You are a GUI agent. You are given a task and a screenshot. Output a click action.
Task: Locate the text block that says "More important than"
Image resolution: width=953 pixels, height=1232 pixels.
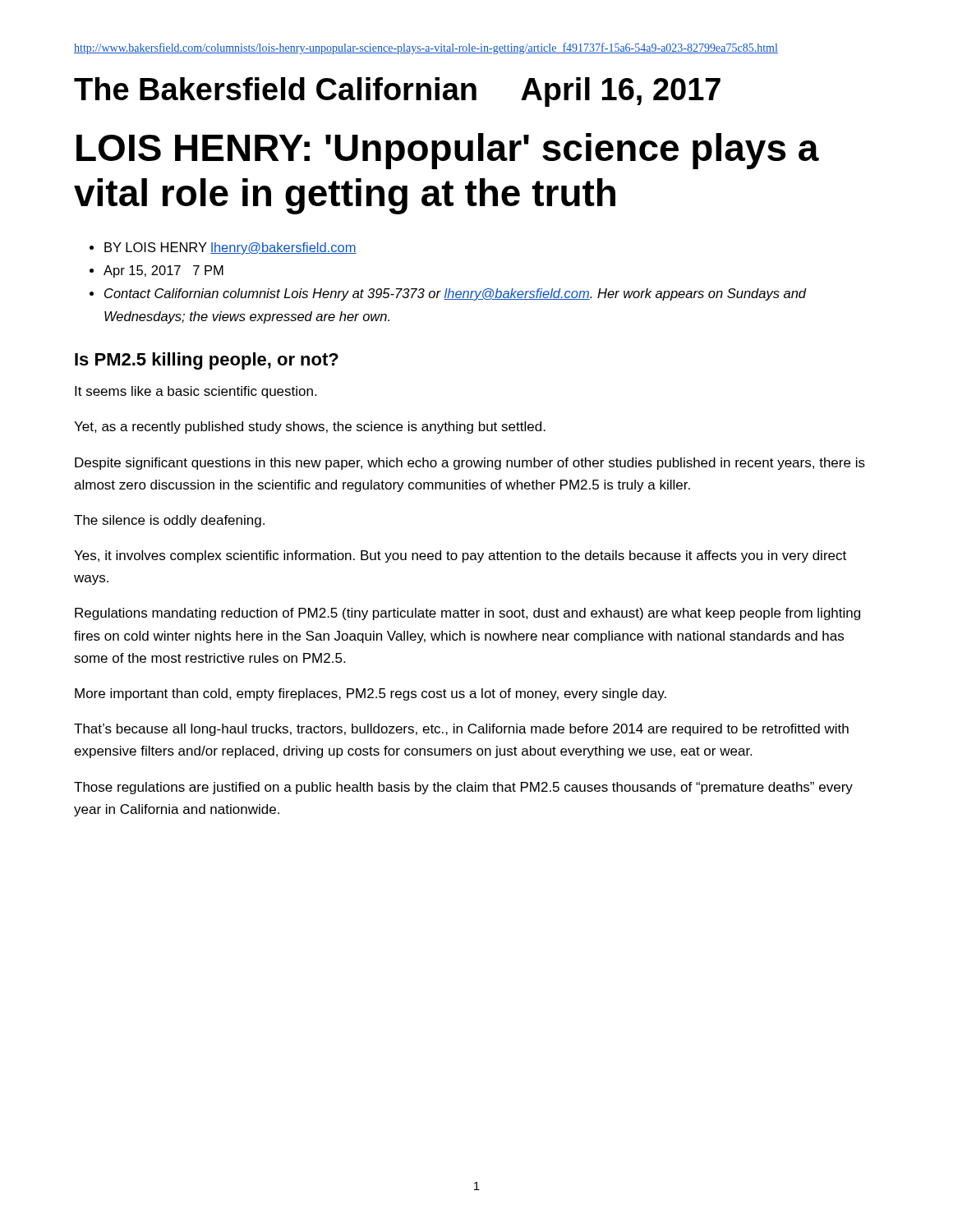point(371,694)
